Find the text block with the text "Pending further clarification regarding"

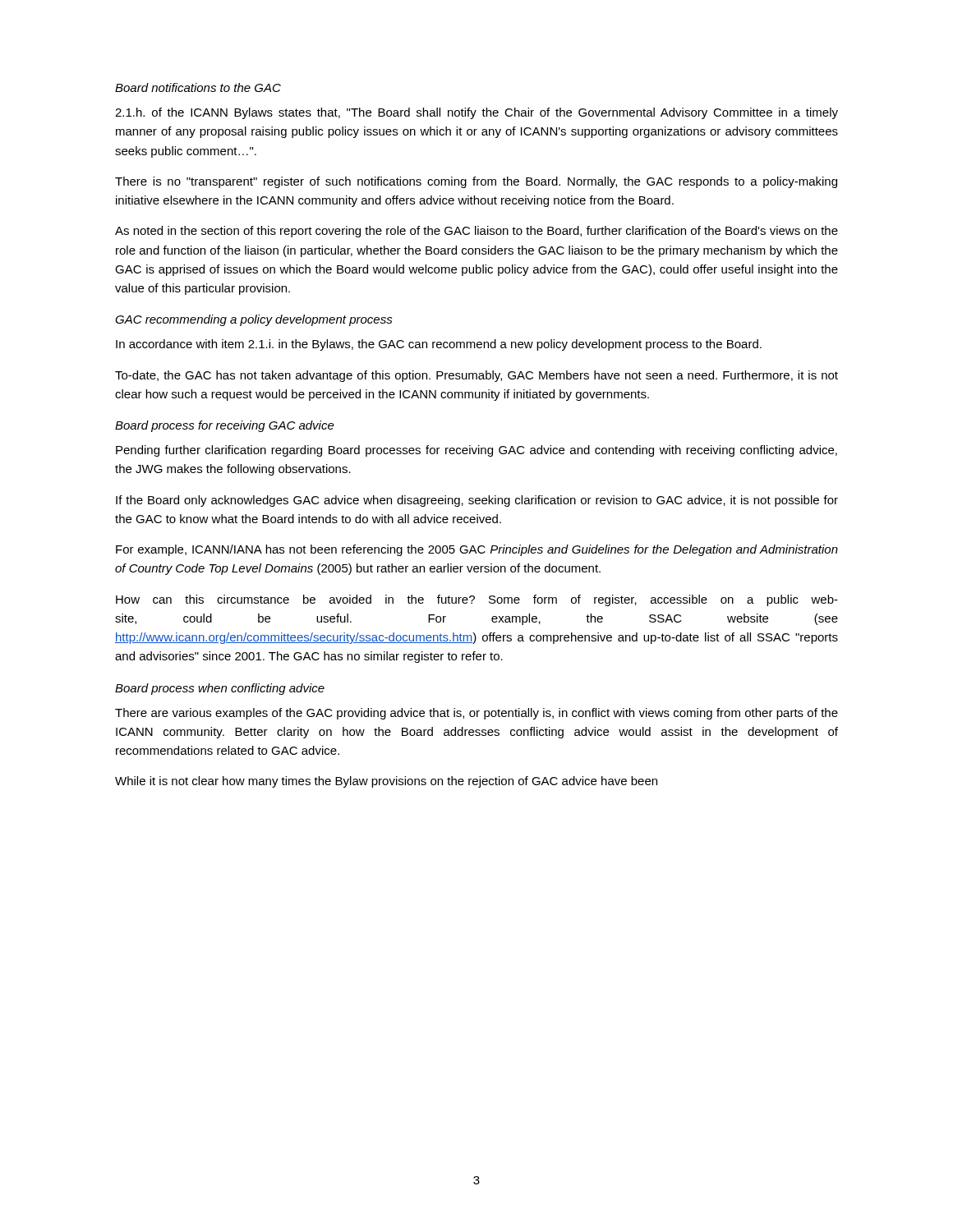pos(476,459)
